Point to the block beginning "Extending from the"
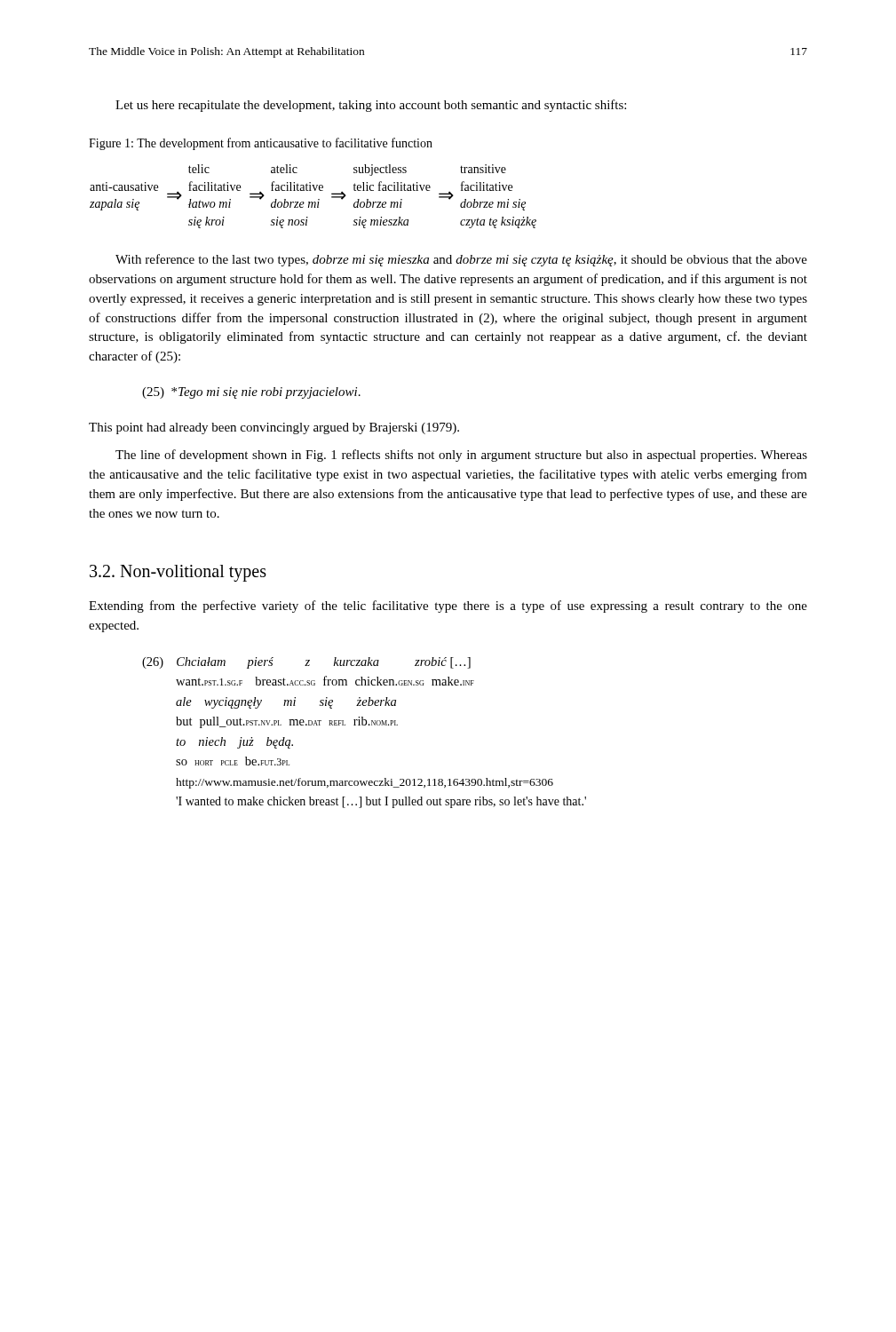The height and width of the screenshot is (1332, 896). point(448,616)
